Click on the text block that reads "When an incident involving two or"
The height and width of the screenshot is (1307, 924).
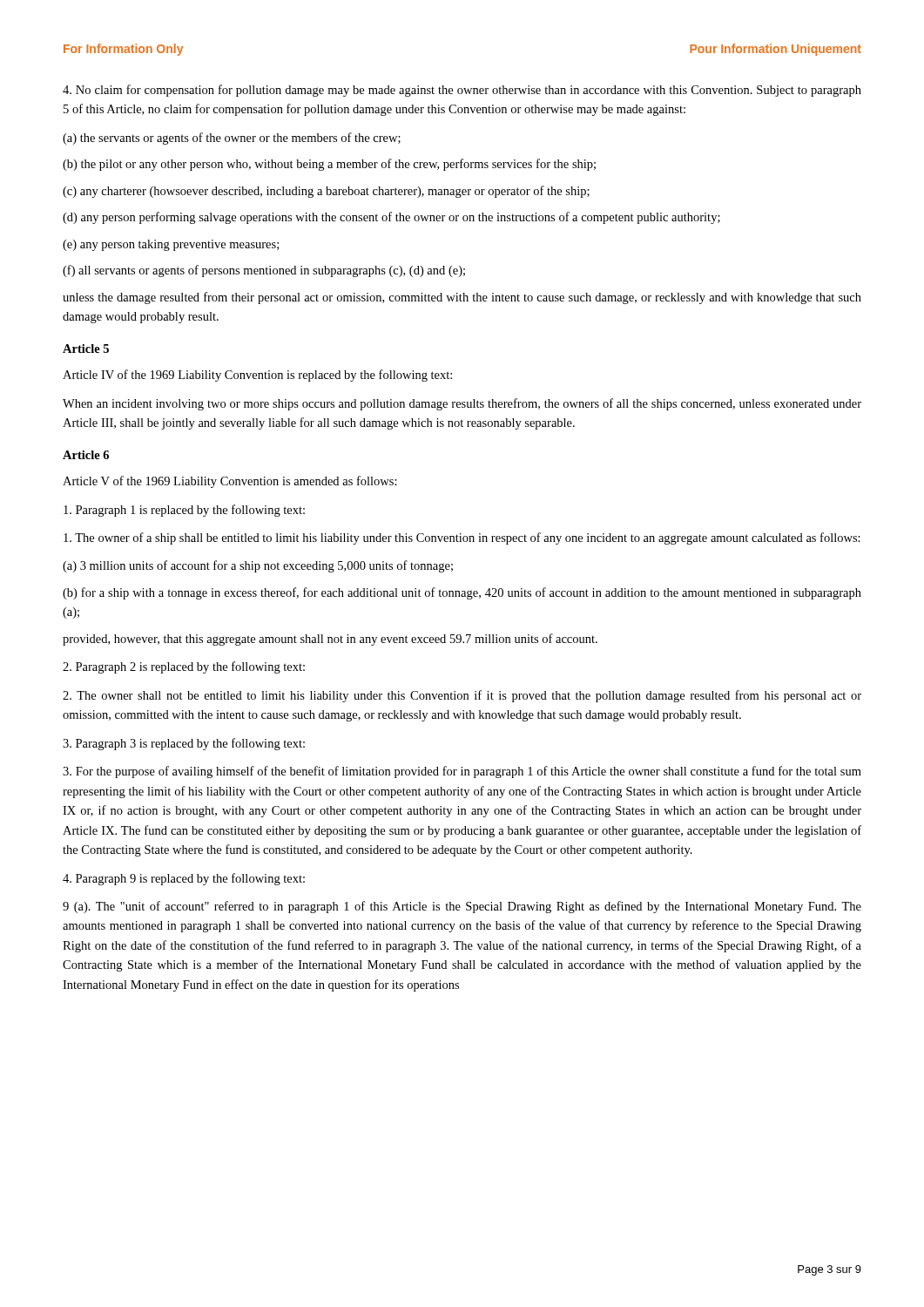[462, 413]
